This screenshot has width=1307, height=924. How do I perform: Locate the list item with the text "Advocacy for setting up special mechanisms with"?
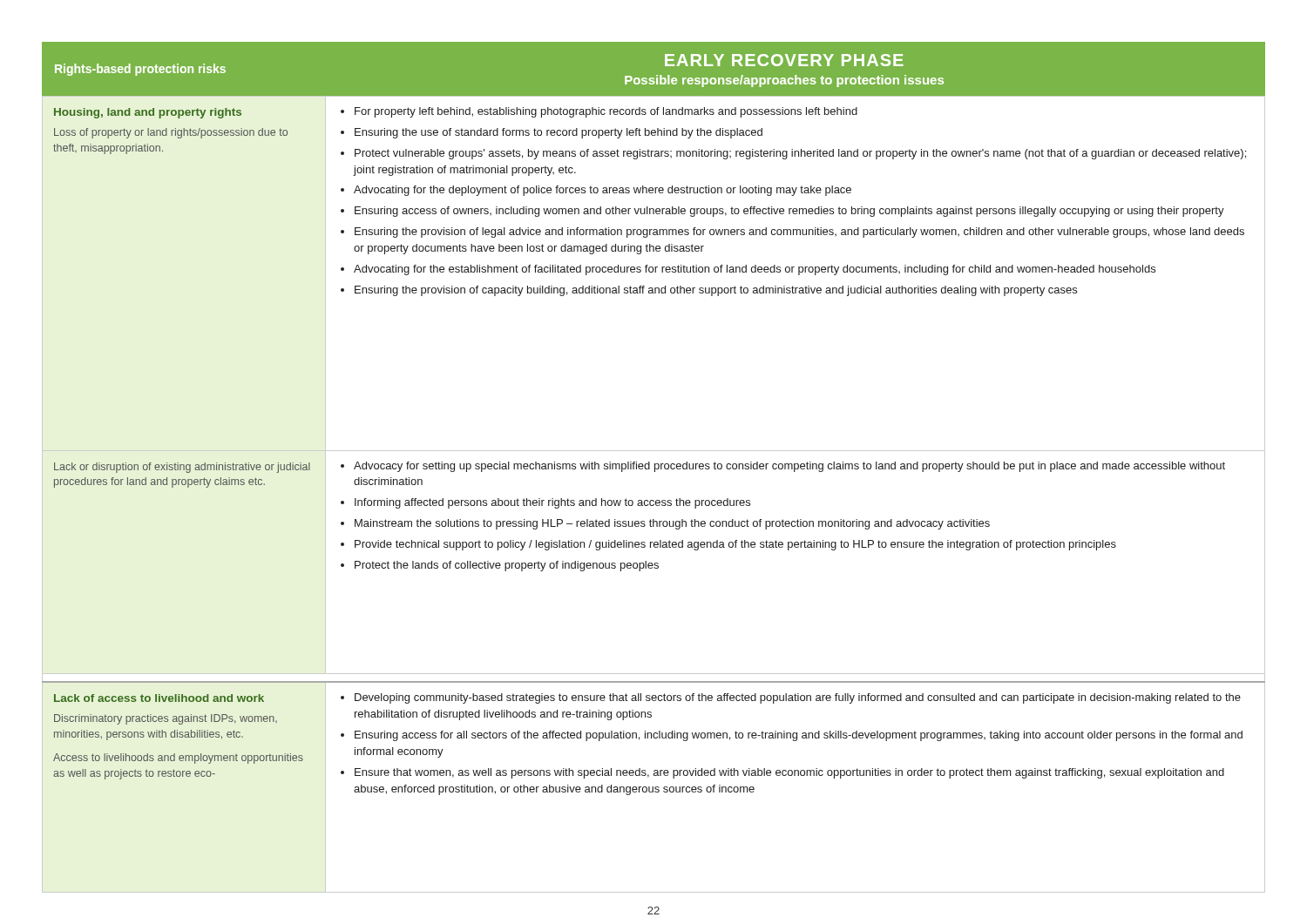point(789,473)
